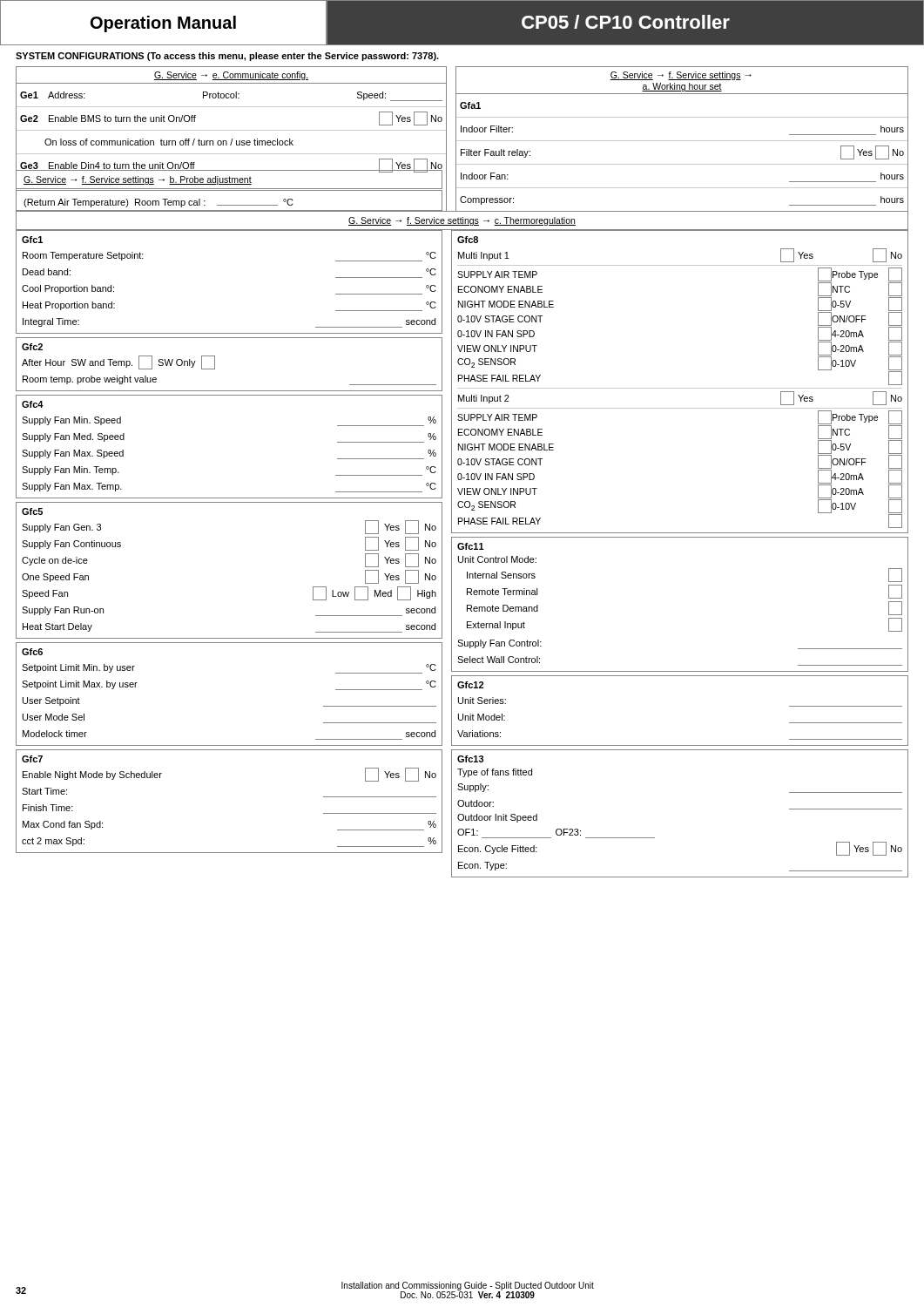Viewport: 924px width, 1307px height.
Task: Point to the block beginning "Gfc1 Room Temperature"
Action: pyautogui.click(x=32, y=240)
